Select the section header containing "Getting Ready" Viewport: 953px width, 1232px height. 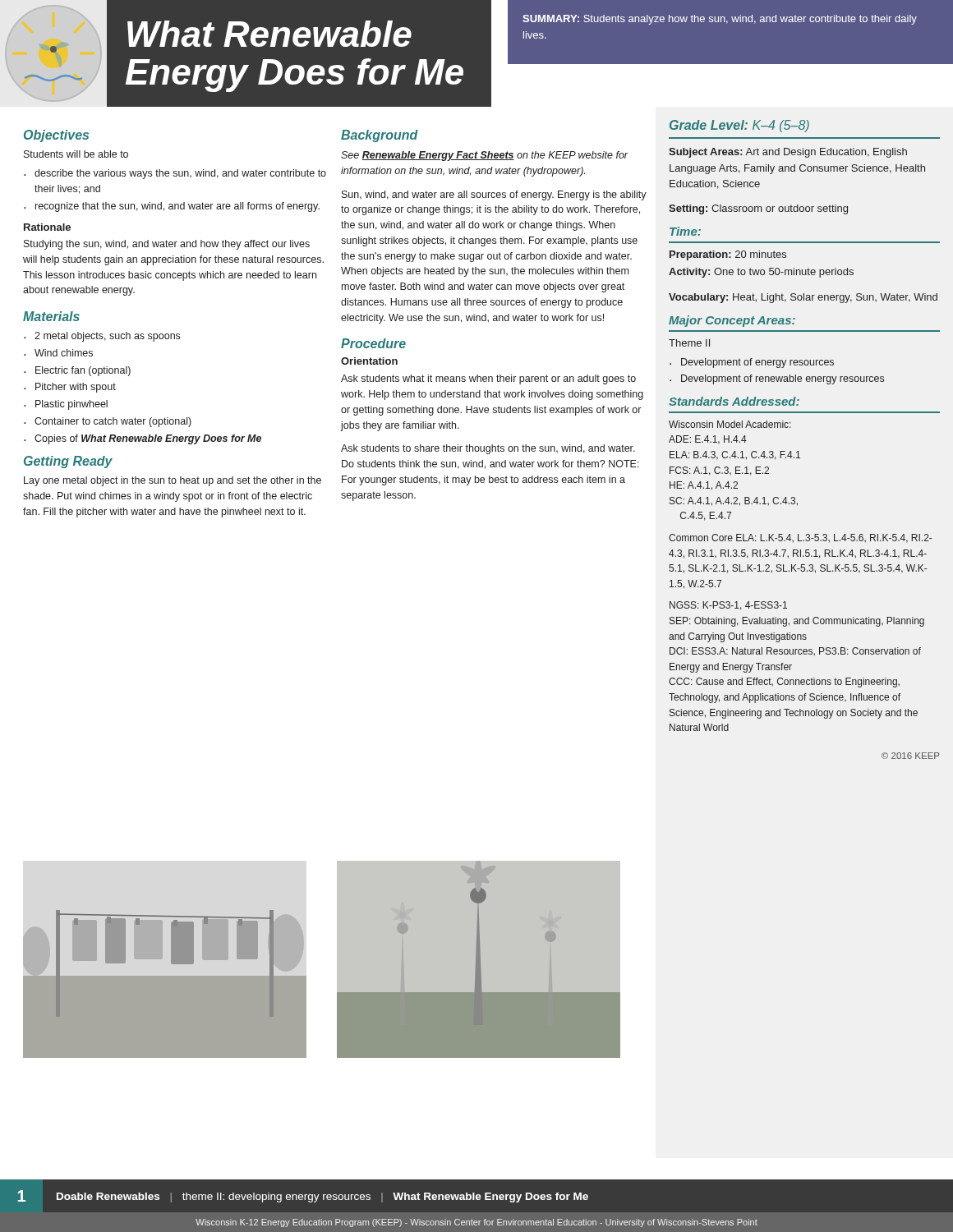click(68, 461)
